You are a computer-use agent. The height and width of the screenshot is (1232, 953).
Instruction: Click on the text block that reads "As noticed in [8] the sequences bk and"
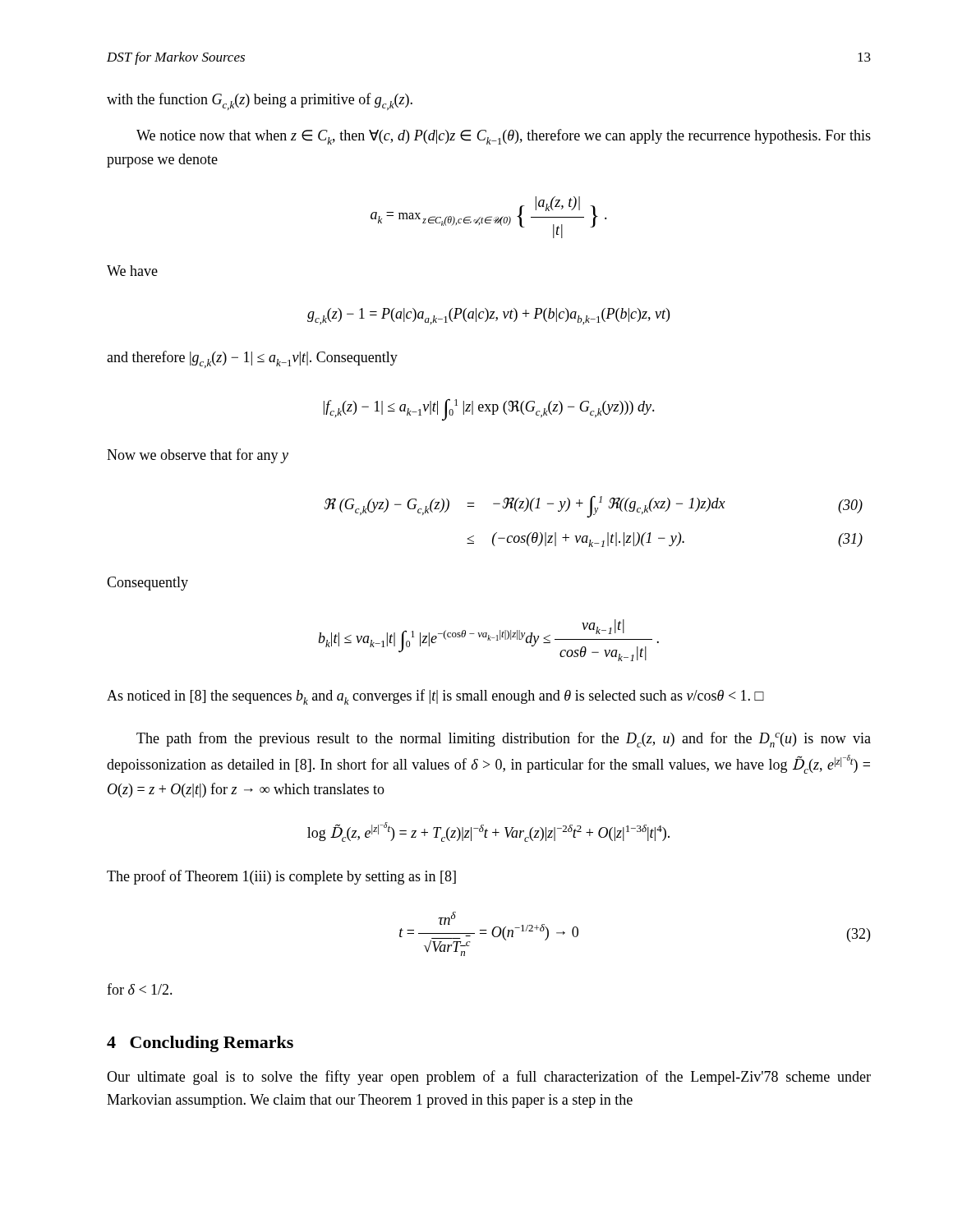click(x=435, y=697)
